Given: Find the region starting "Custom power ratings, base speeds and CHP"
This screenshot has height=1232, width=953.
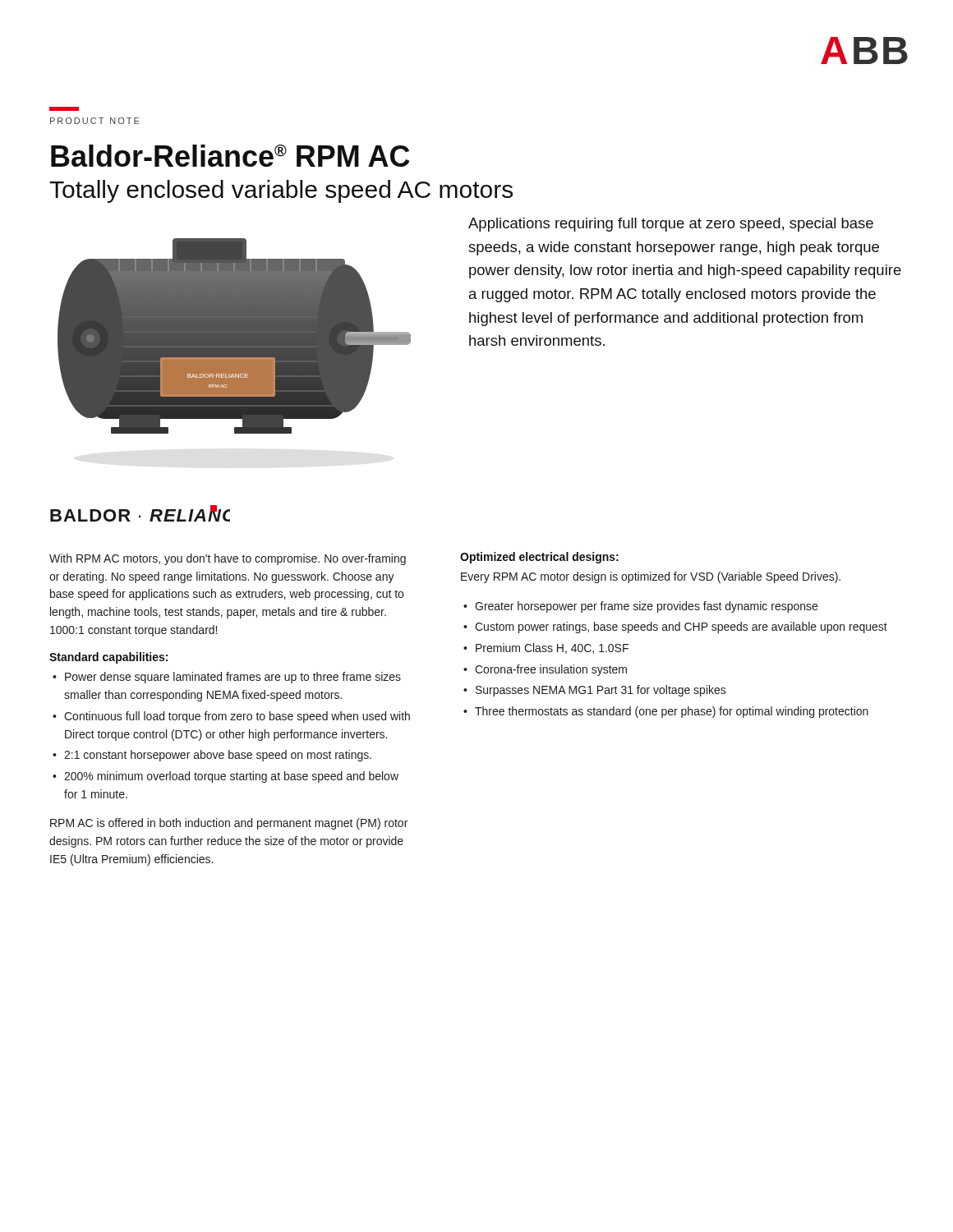Looking at the screenshot, I should (x=681, y=627).
